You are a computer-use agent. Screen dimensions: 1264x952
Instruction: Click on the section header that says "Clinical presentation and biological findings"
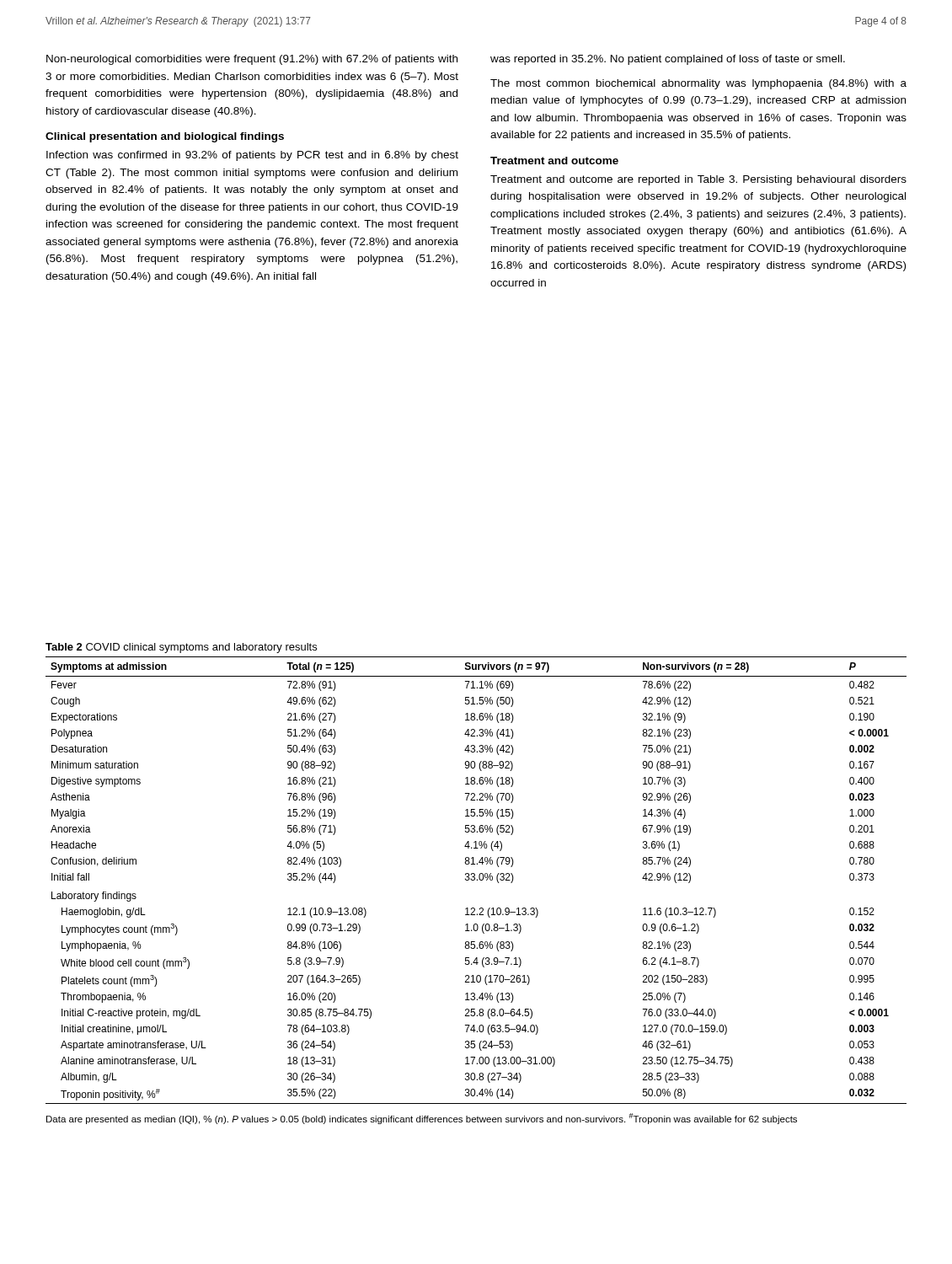[x=165, y=136]
